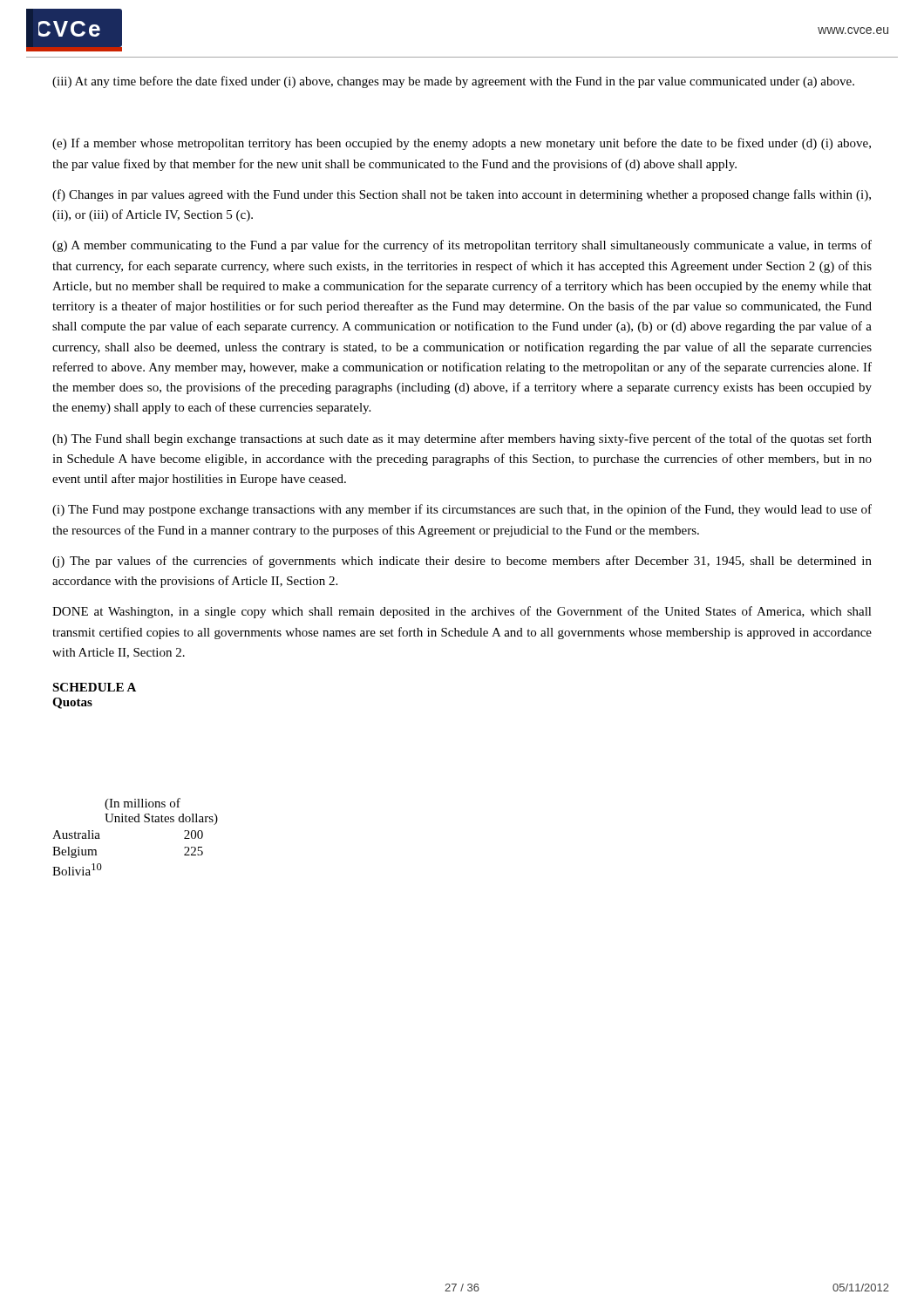Click on the text block that says "(h) The Fund"

(x=462, y=458)
